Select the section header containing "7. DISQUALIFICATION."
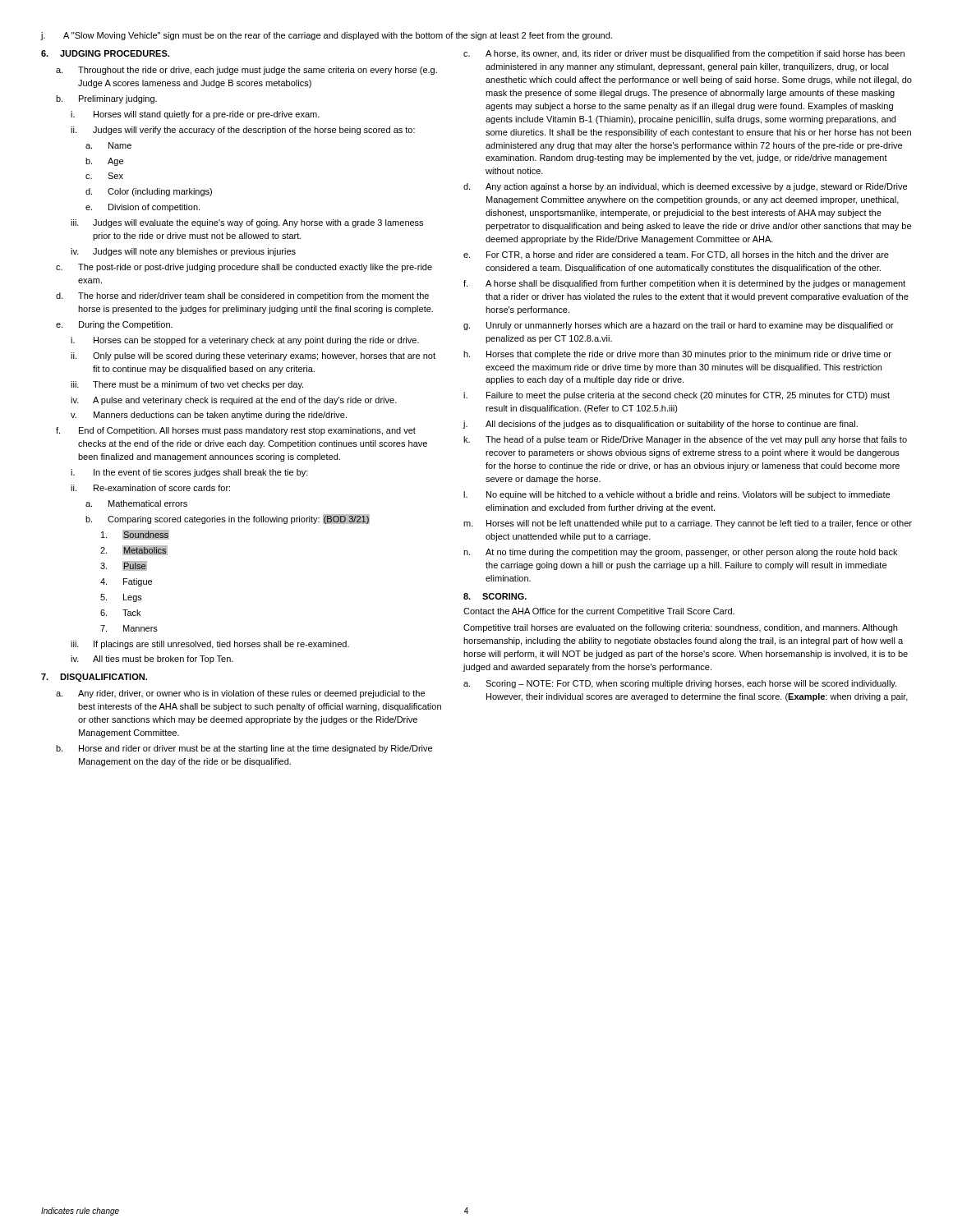 pos(94,678)
